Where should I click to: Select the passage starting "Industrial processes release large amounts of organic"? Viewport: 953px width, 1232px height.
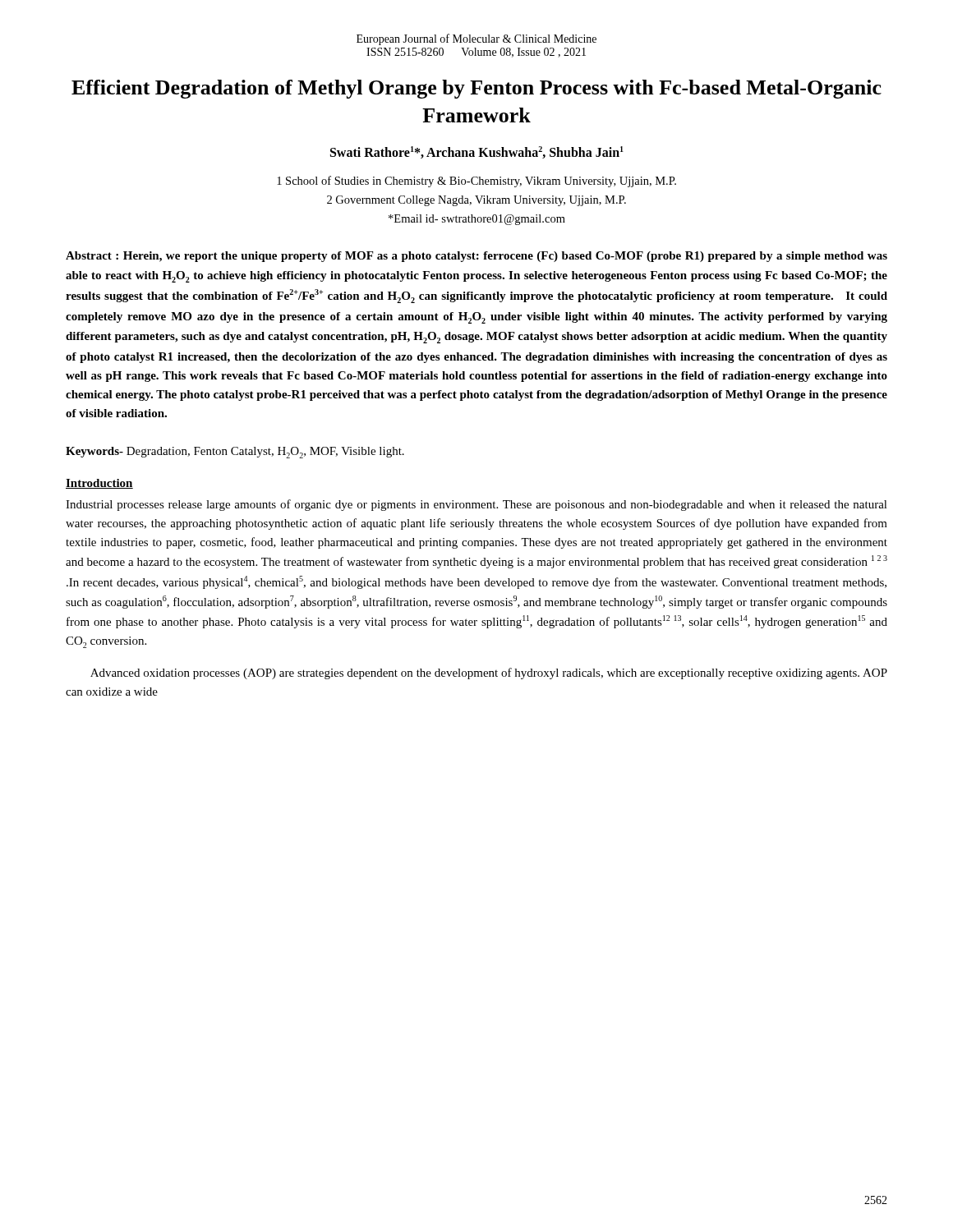pos(476,574)
